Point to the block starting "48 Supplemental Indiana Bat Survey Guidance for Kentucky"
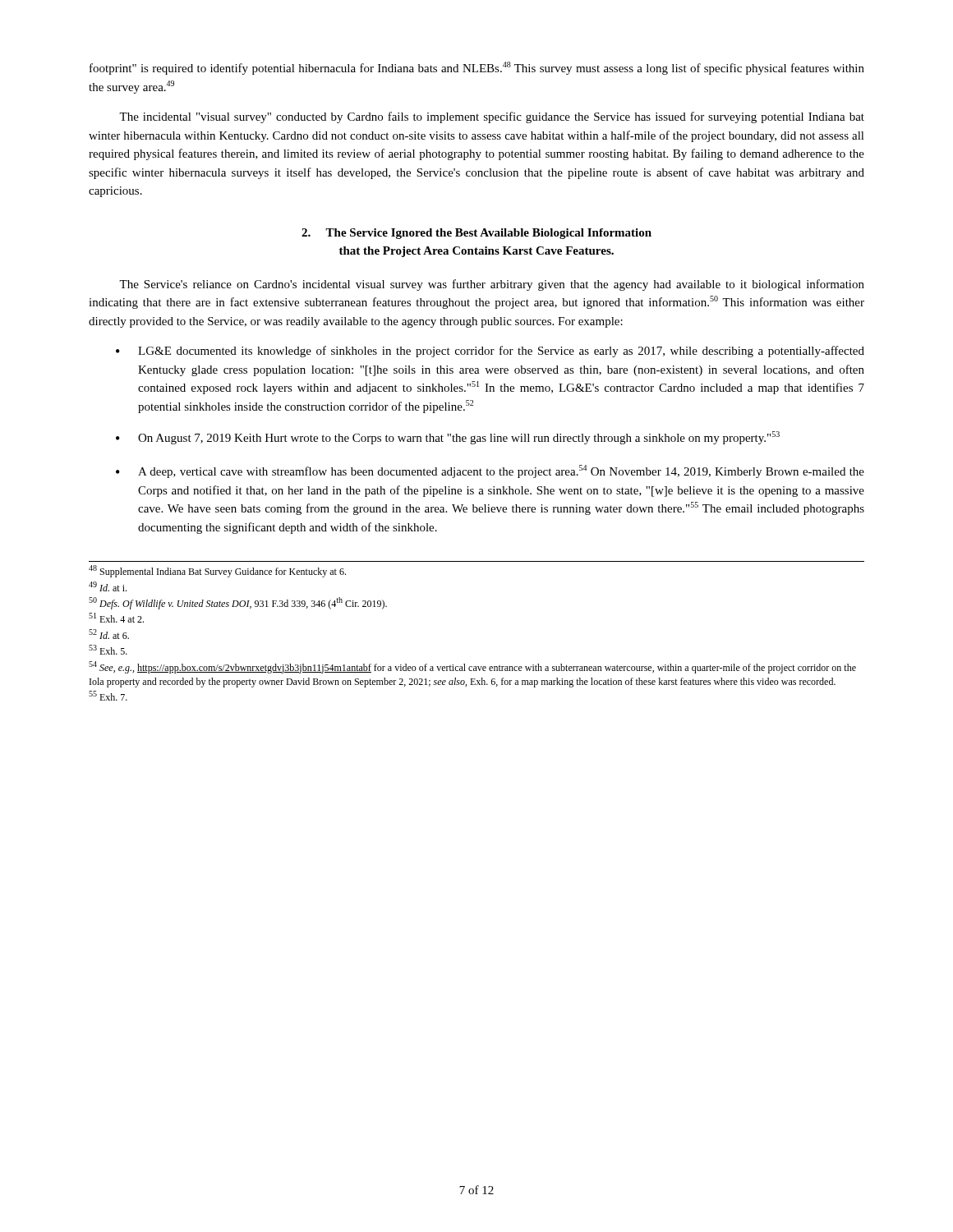 click(218, 571)
